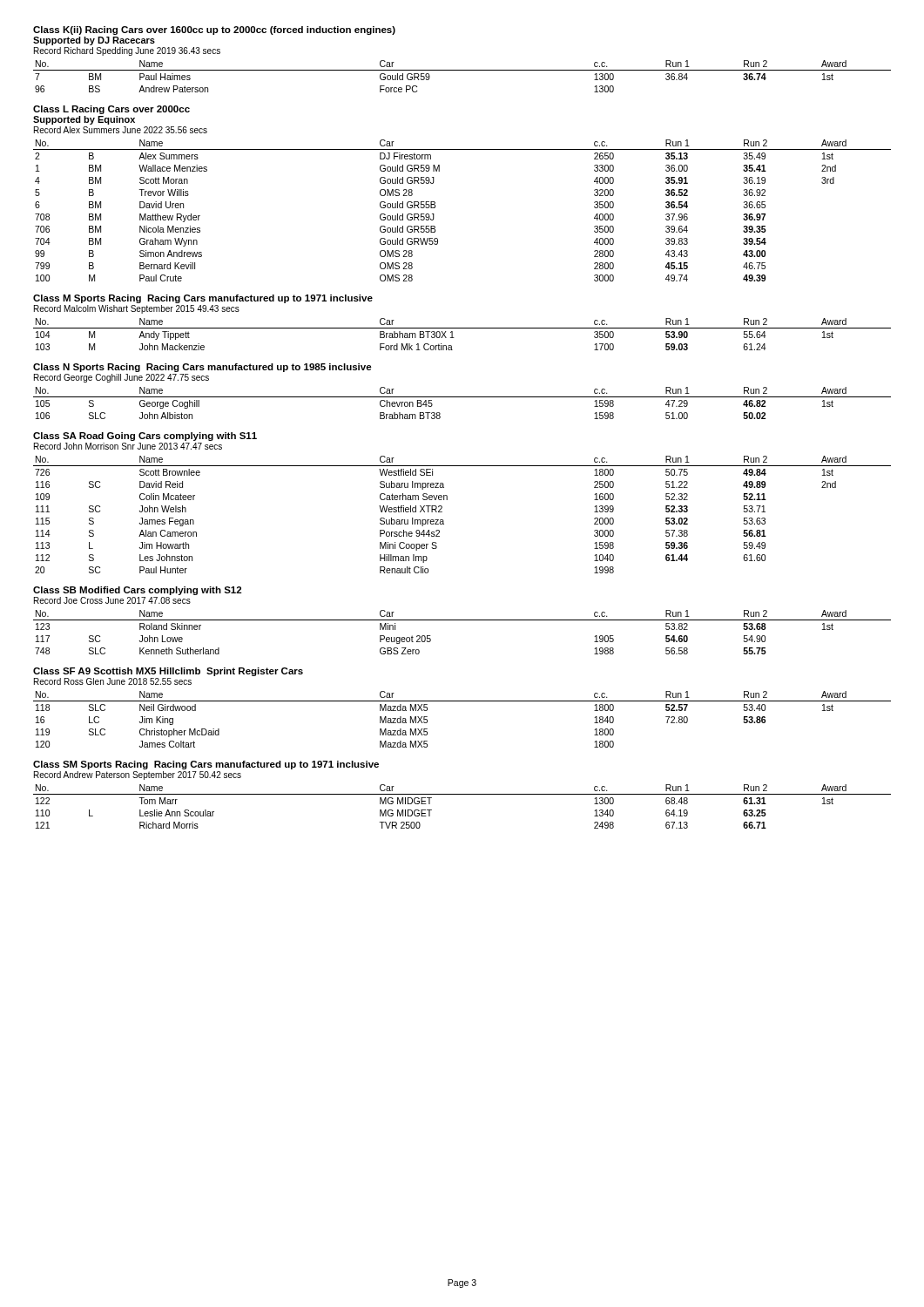This screenshot has height=1307, width=924.
Task: Locate the table with the text "OMS 28"
Action: 462,210
